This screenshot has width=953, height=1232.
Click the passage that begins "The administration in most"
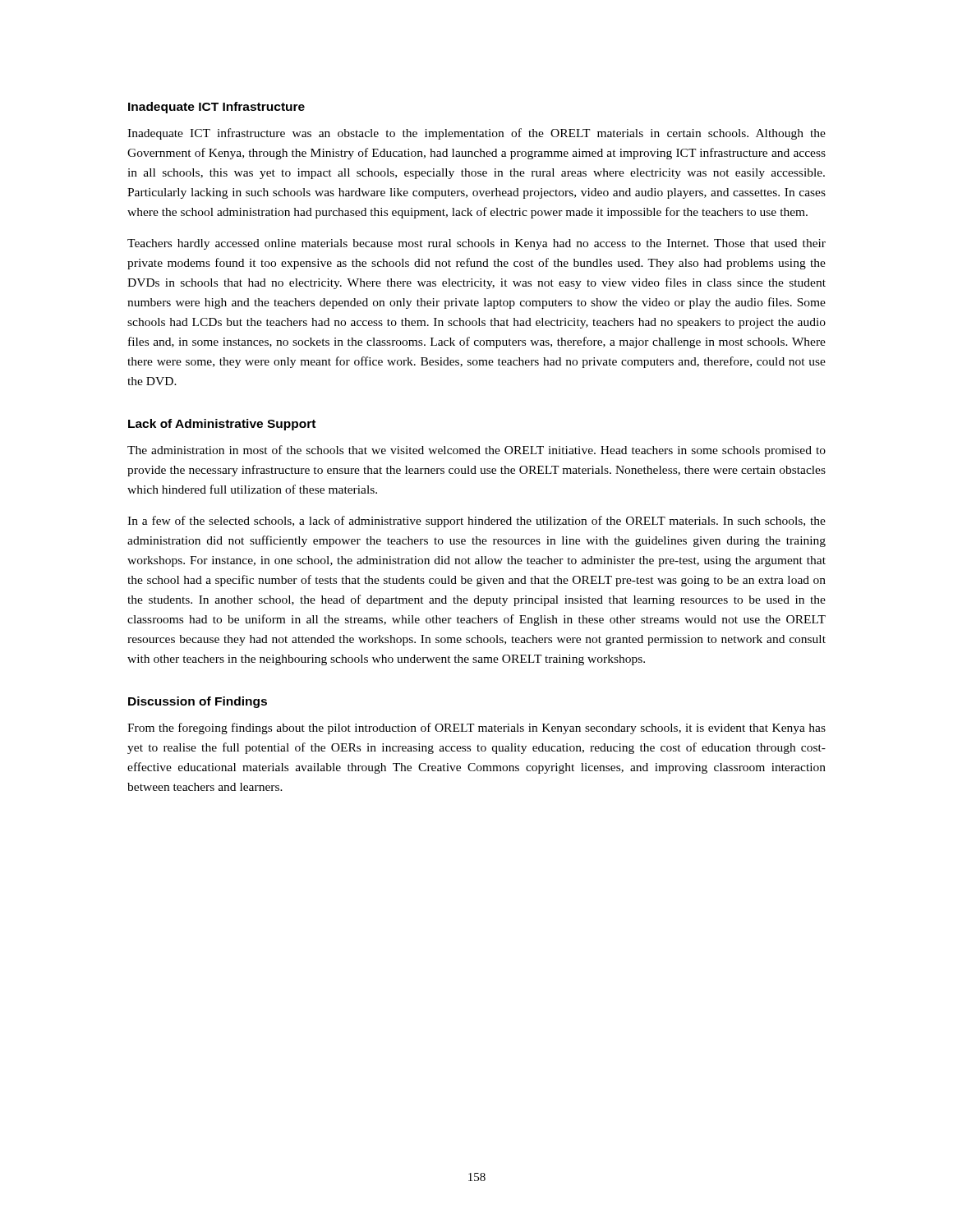click(476, 470)
